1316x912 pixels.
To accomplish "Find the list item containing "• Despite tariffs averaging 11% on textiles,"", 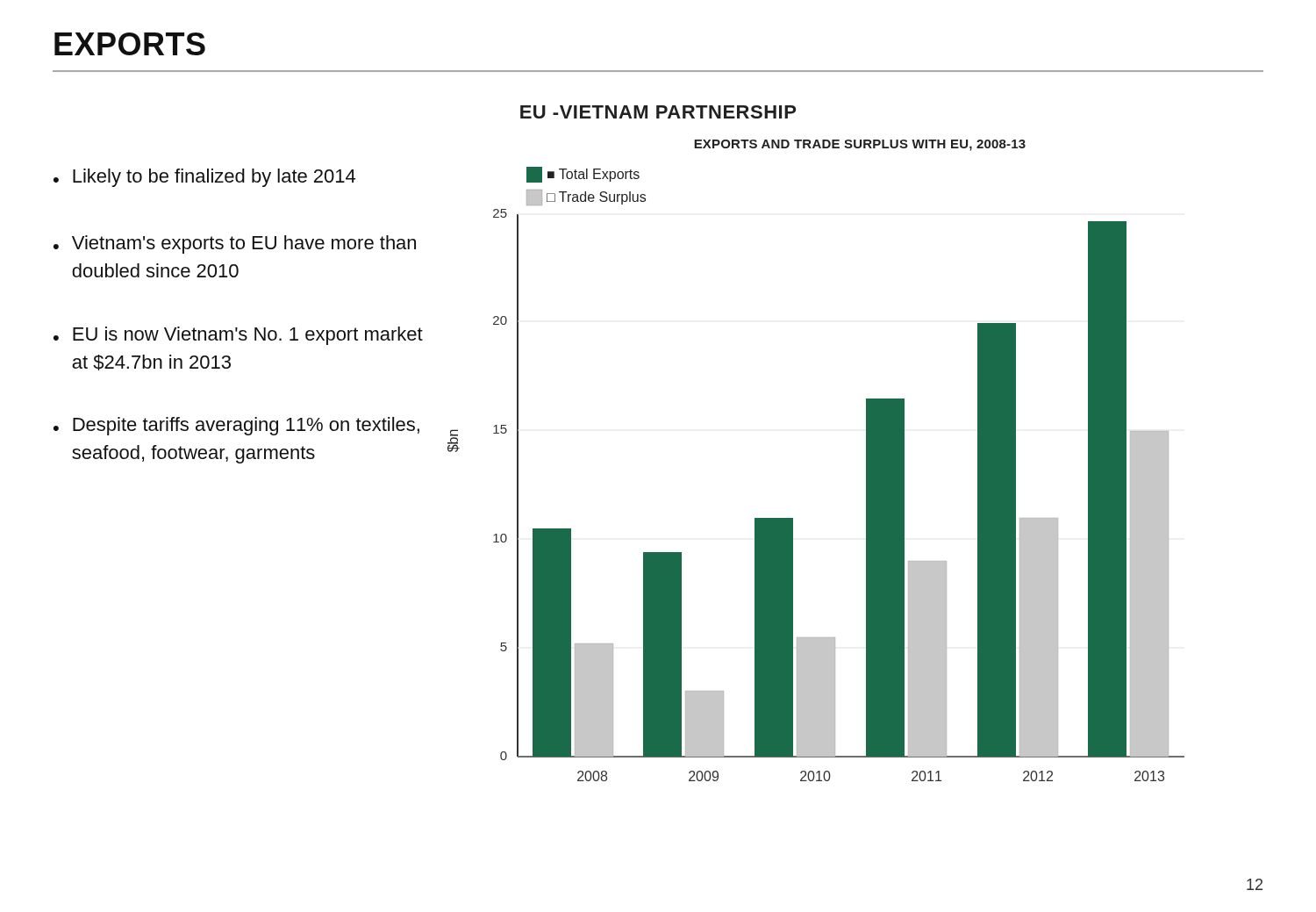I will click(241, 439).
